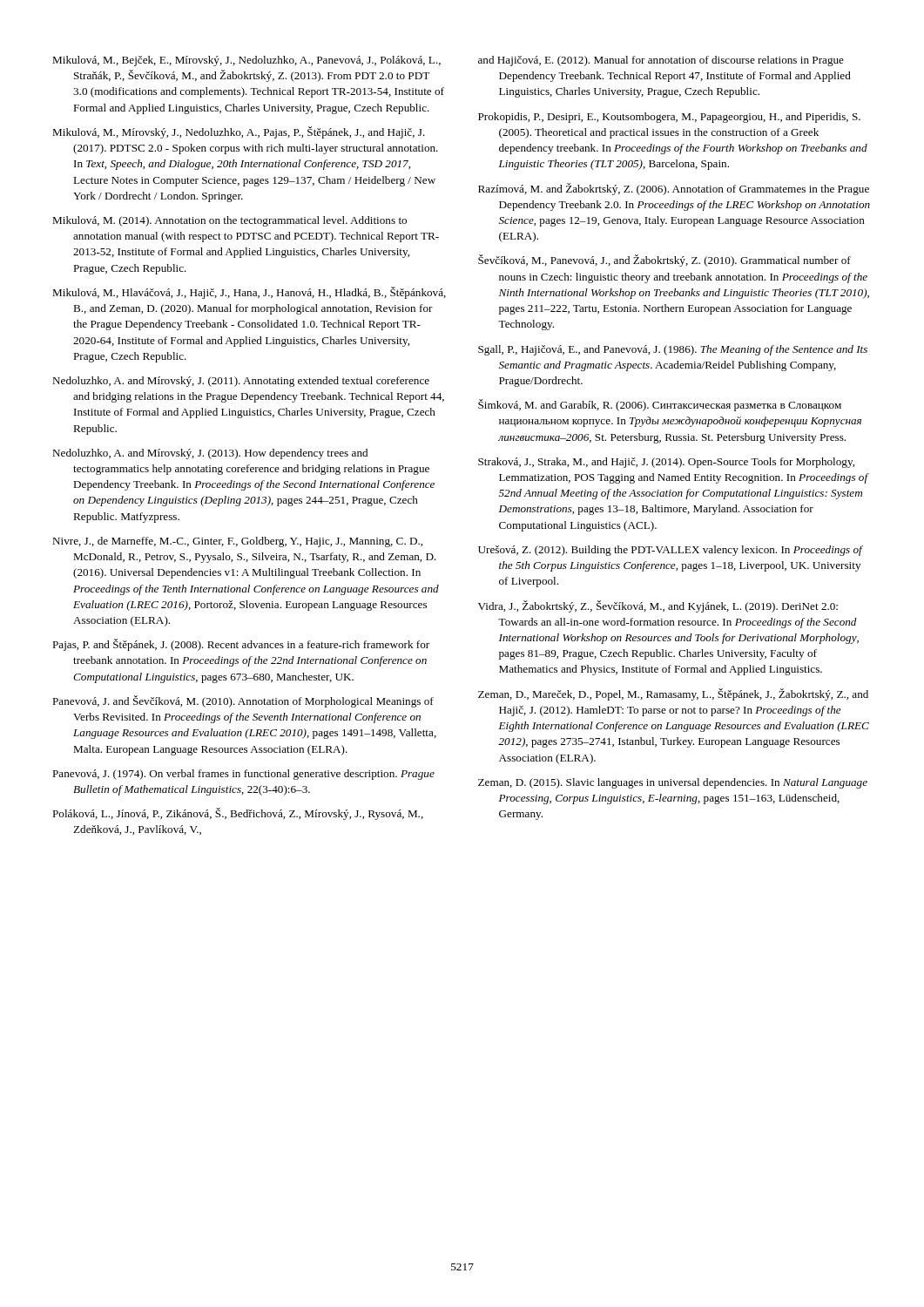The image size is (924, 1307).
Task: Locate the list item containing "Mikulová, M., Mírovský, J., Nedoluzhko,"
Action: (x=245, y=164)
